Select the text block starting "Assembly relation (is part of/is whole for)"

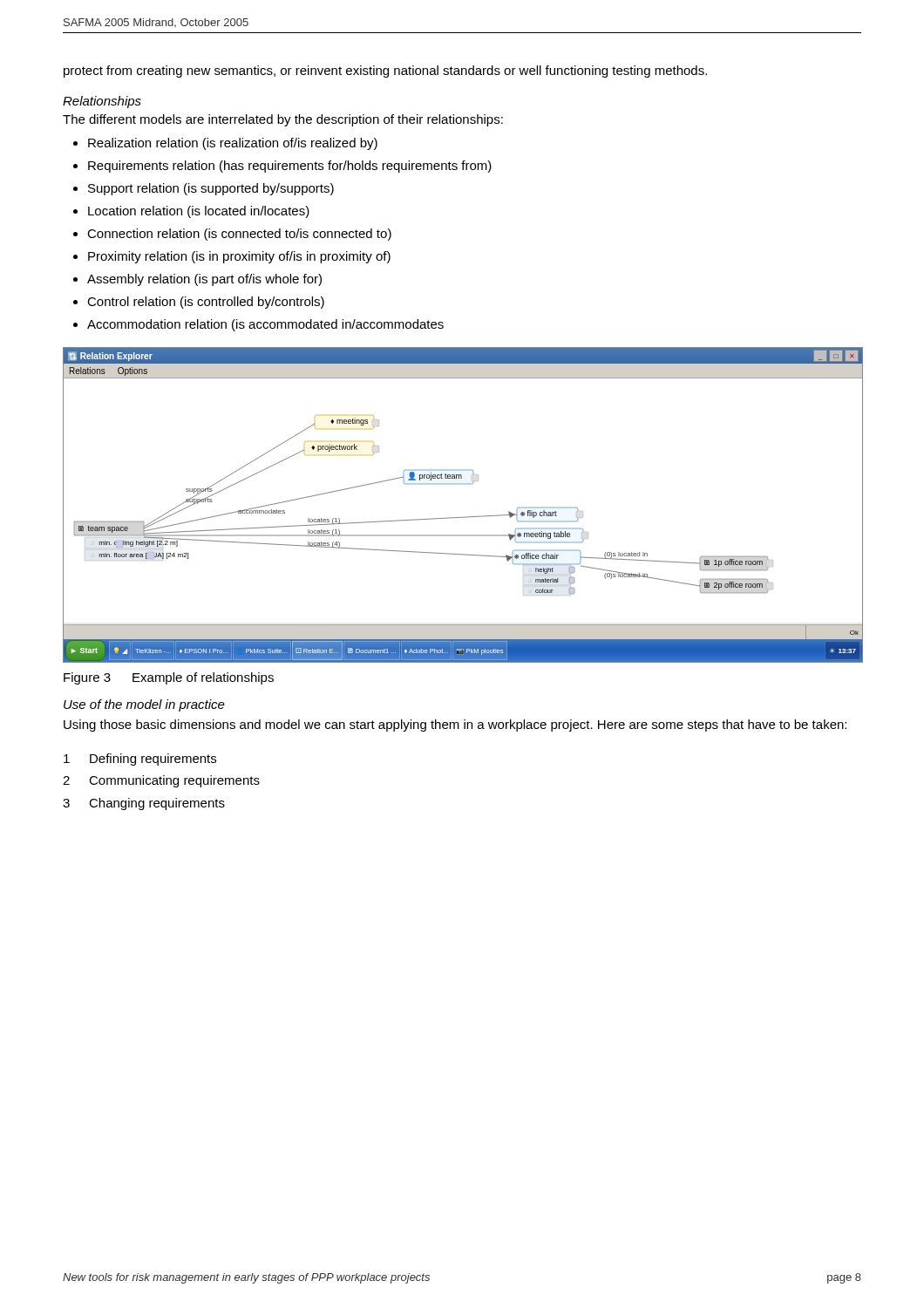pos(205,279)
